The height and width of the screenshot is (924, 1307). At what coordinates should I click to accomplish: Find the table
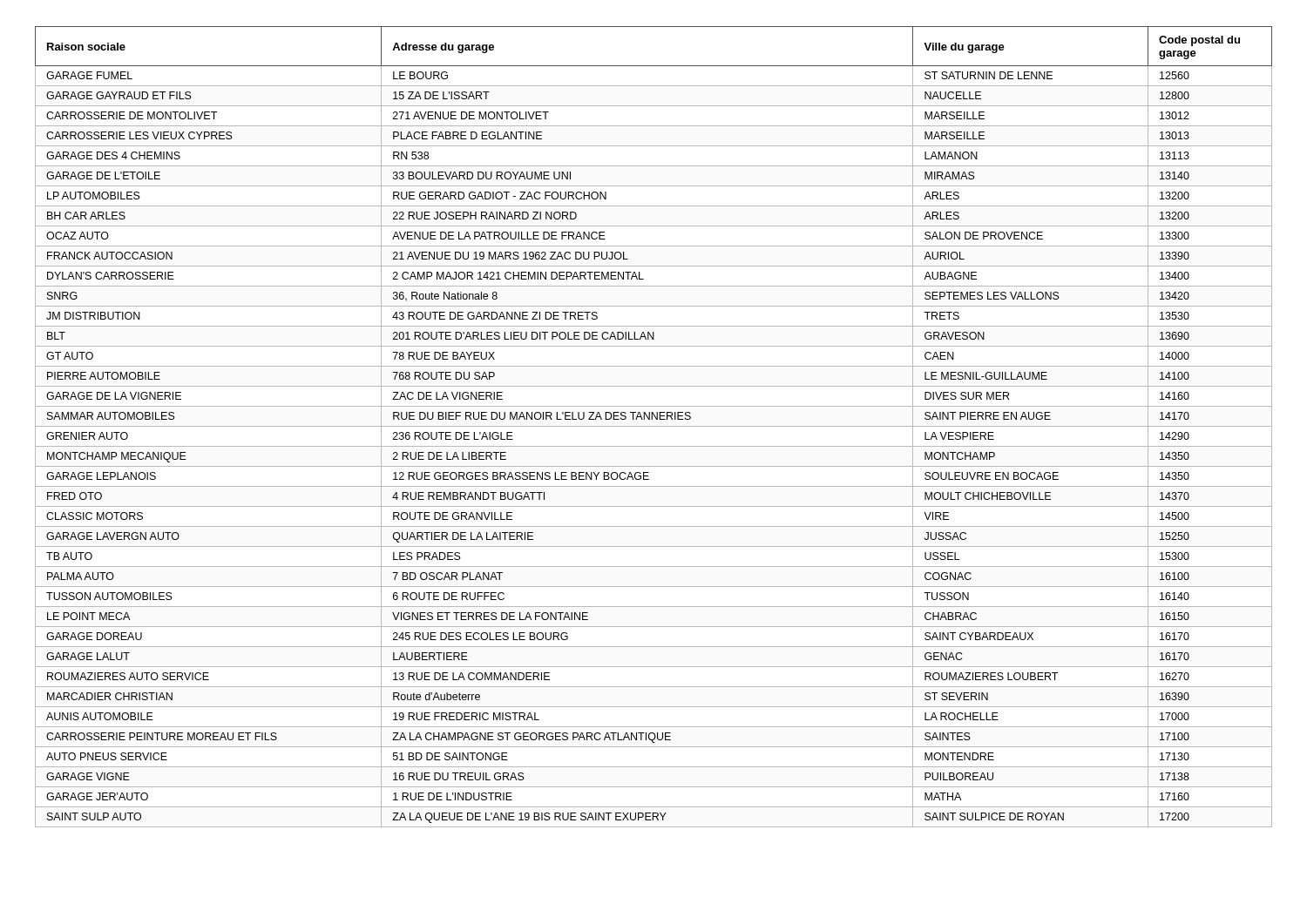(x=654, y=427)
